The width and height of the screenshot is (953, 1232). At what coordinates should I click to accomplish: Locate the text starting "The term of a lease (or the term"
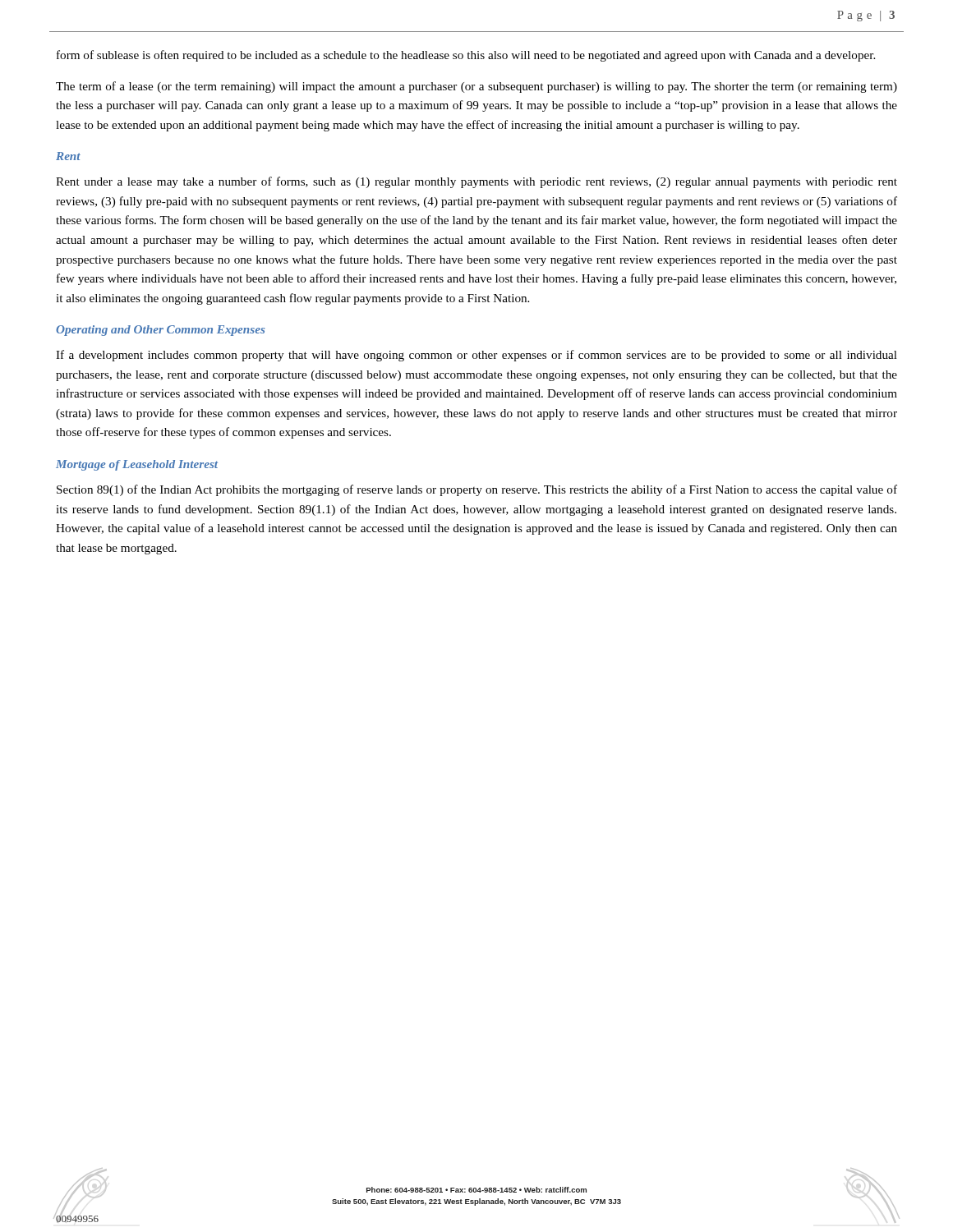[476, 105]
